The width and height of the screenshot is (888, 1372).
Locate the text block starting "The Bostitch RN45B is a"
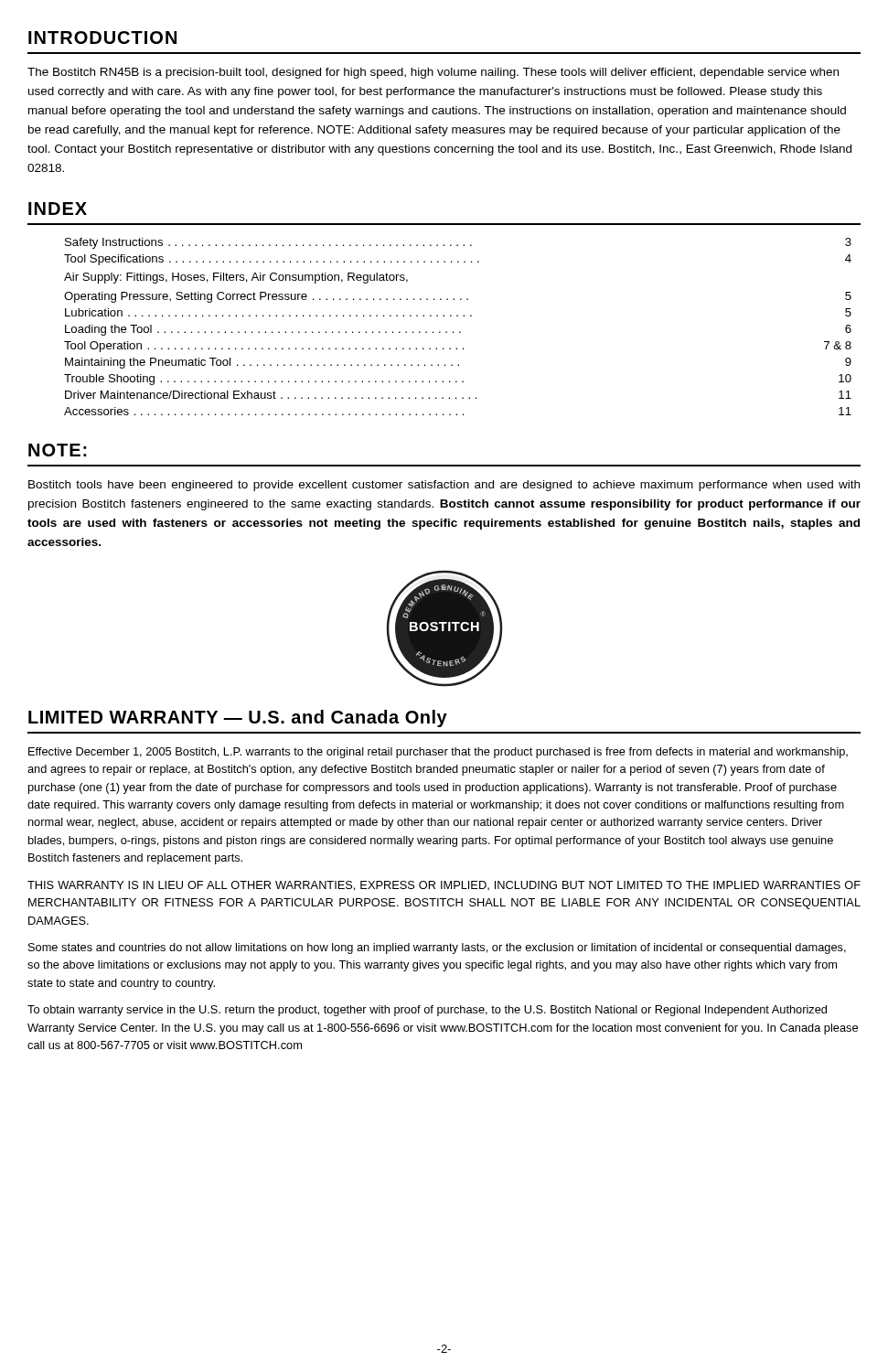[440, 120]
